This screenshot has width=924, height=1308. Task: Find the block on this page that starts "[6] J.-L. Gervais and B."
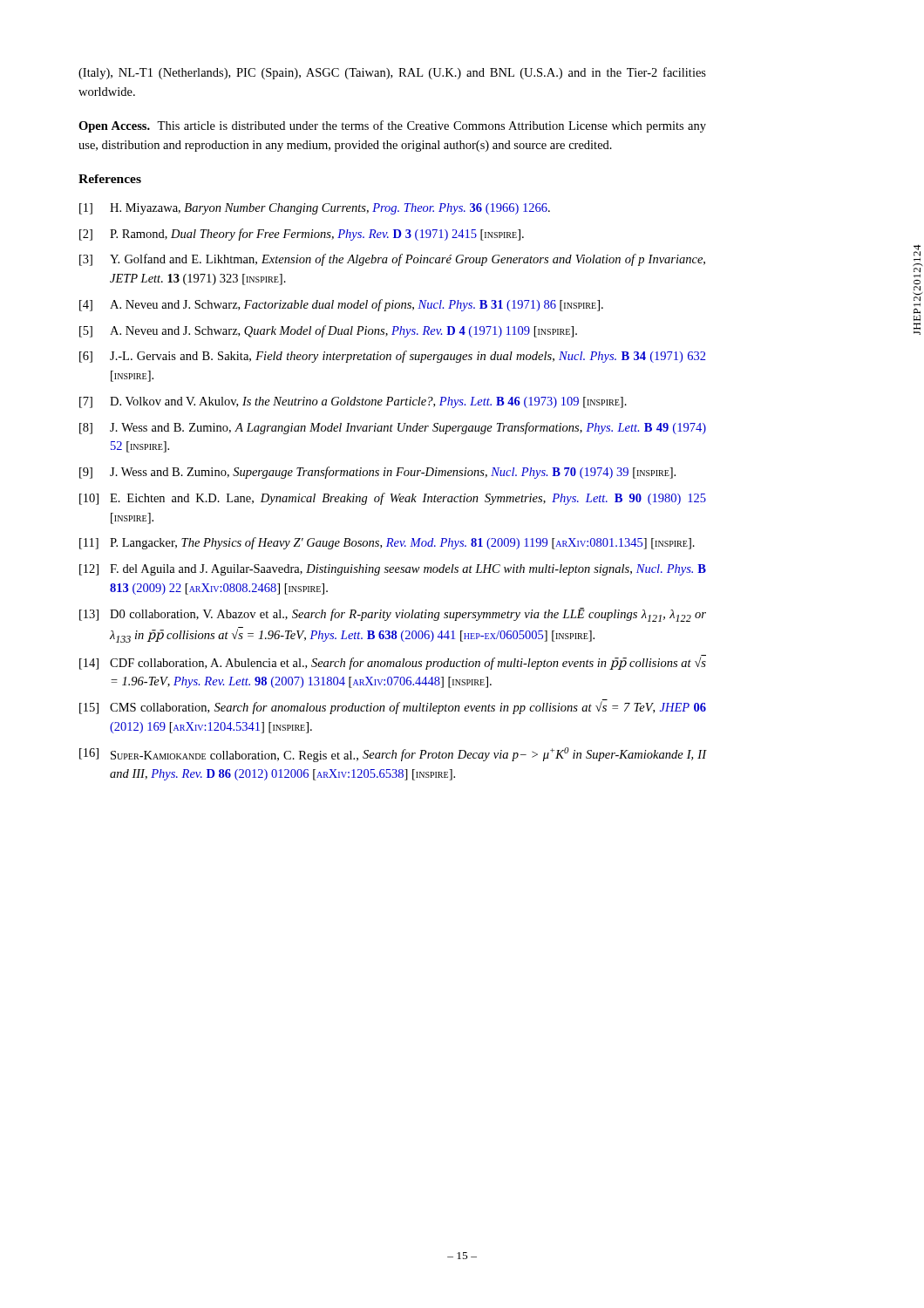(392, 366)
